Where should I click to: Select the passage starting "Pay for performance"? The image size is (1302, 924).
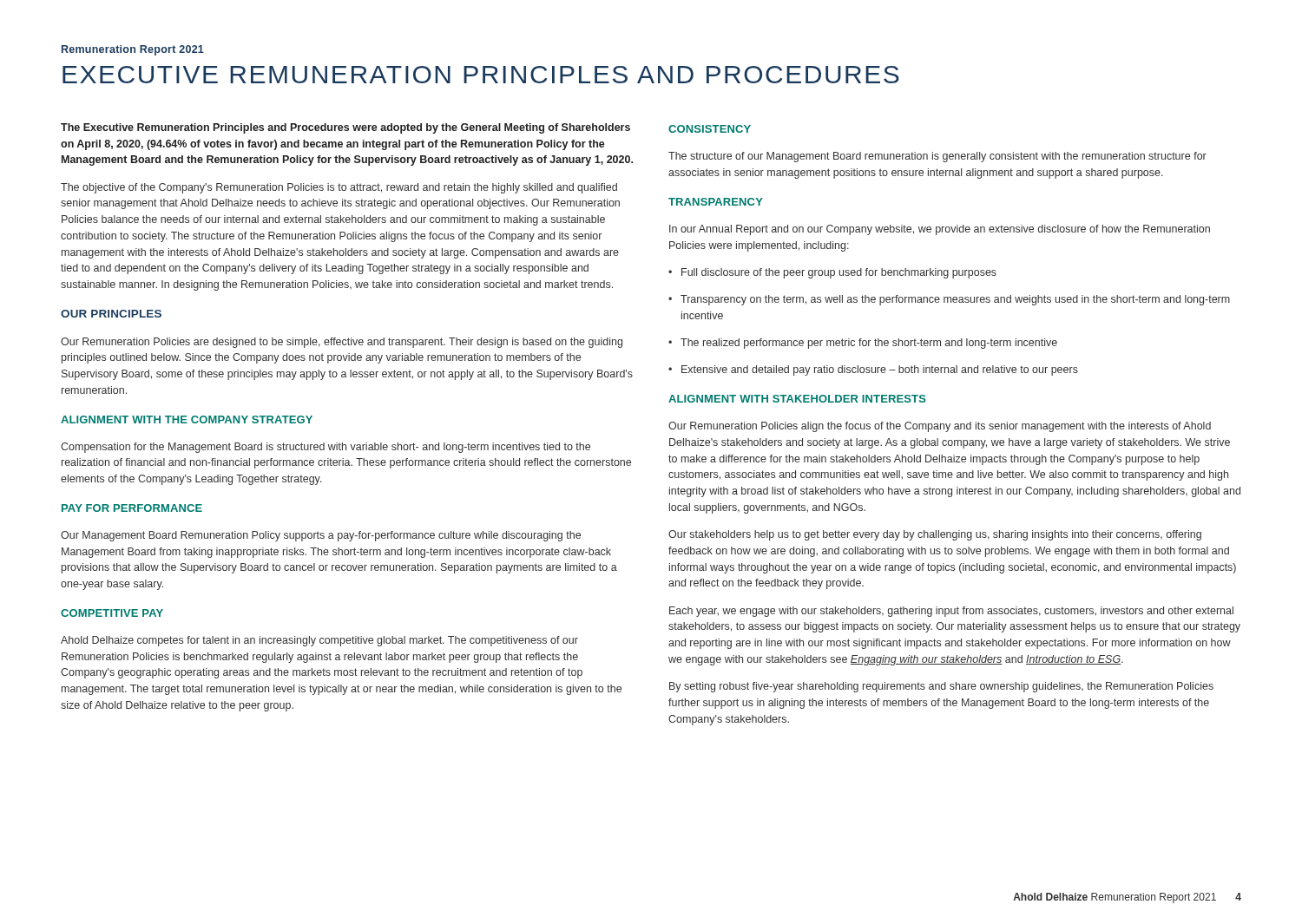pyautogui.click(x=132, y=508)
